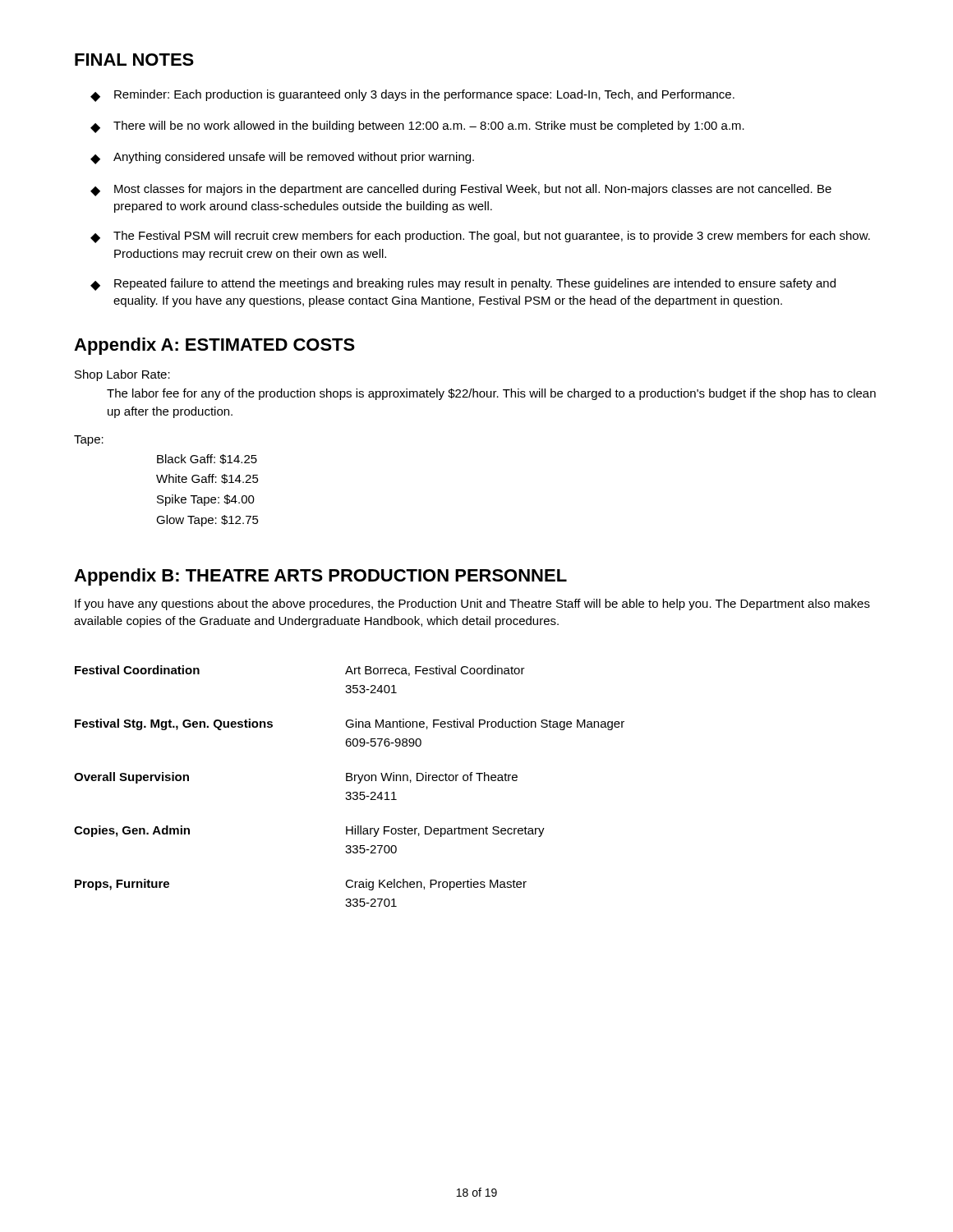Point to "Appendix A: ESTIMATED COSTS"
Screen dimensions: 1232x953
coord(215,345)
